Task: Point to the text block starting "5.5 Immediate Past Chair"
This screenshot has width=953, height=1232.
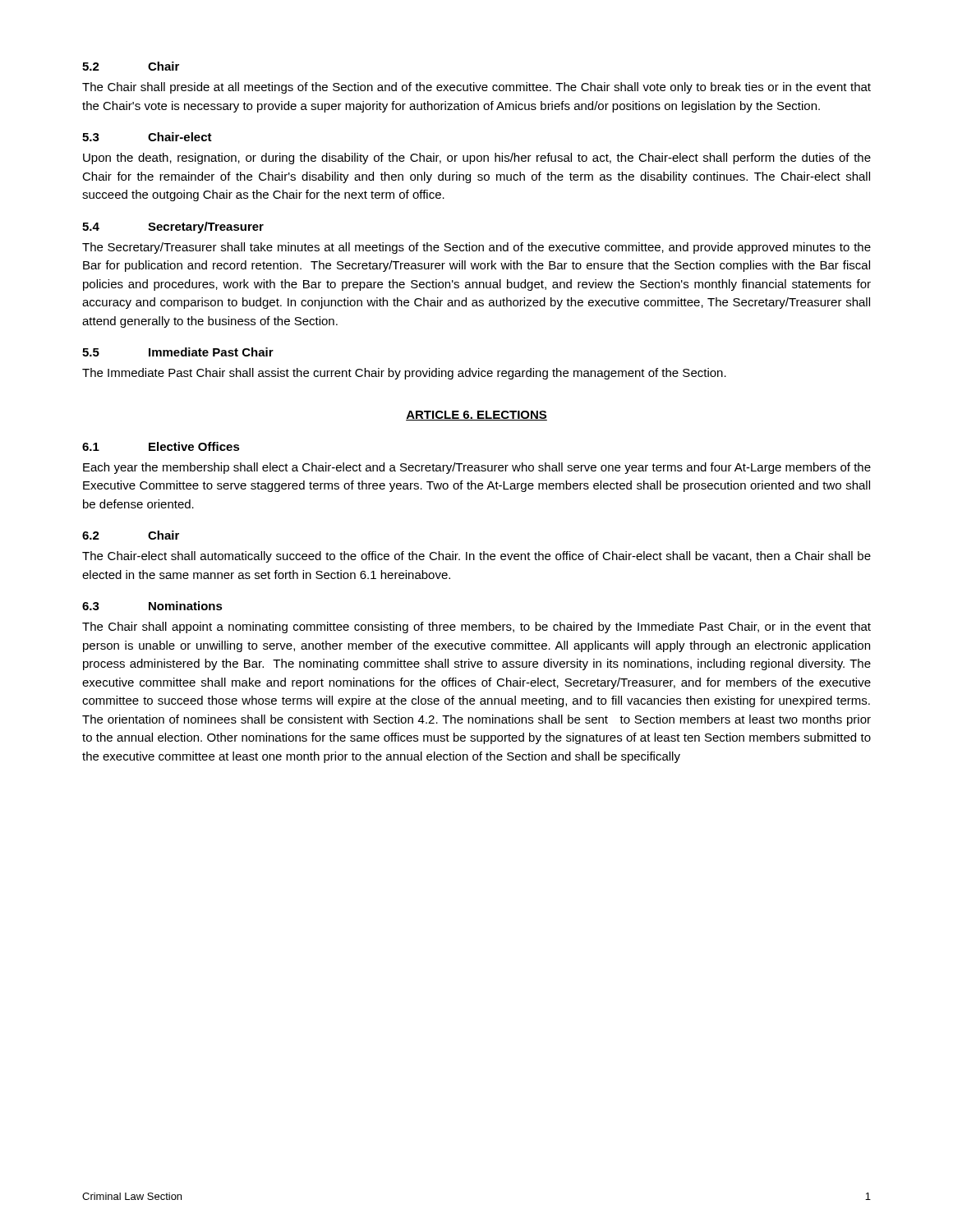Action: point(178,352)
